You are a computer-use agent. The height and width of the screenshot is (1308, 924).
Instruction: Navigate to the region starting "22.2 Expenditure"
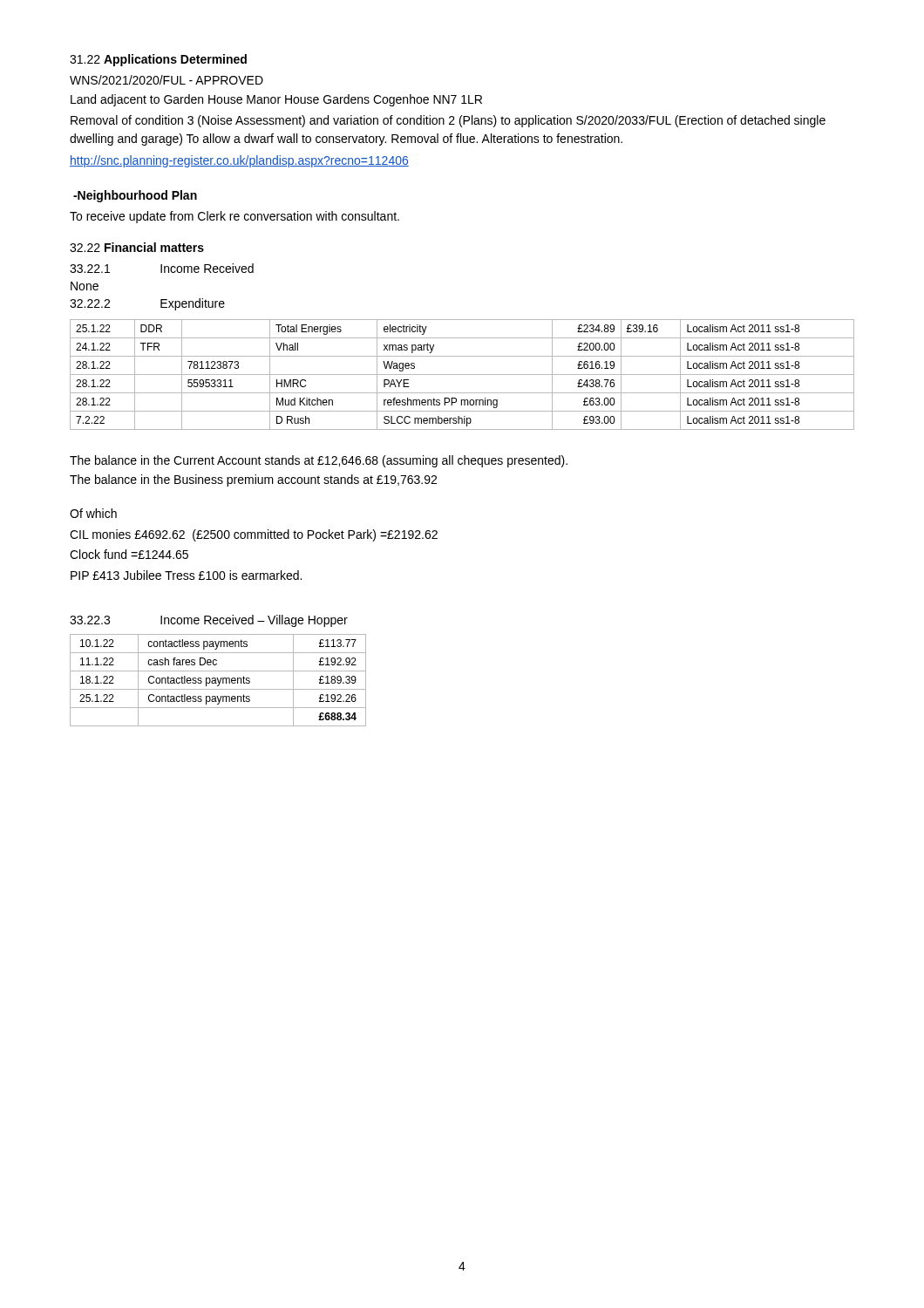90,304
